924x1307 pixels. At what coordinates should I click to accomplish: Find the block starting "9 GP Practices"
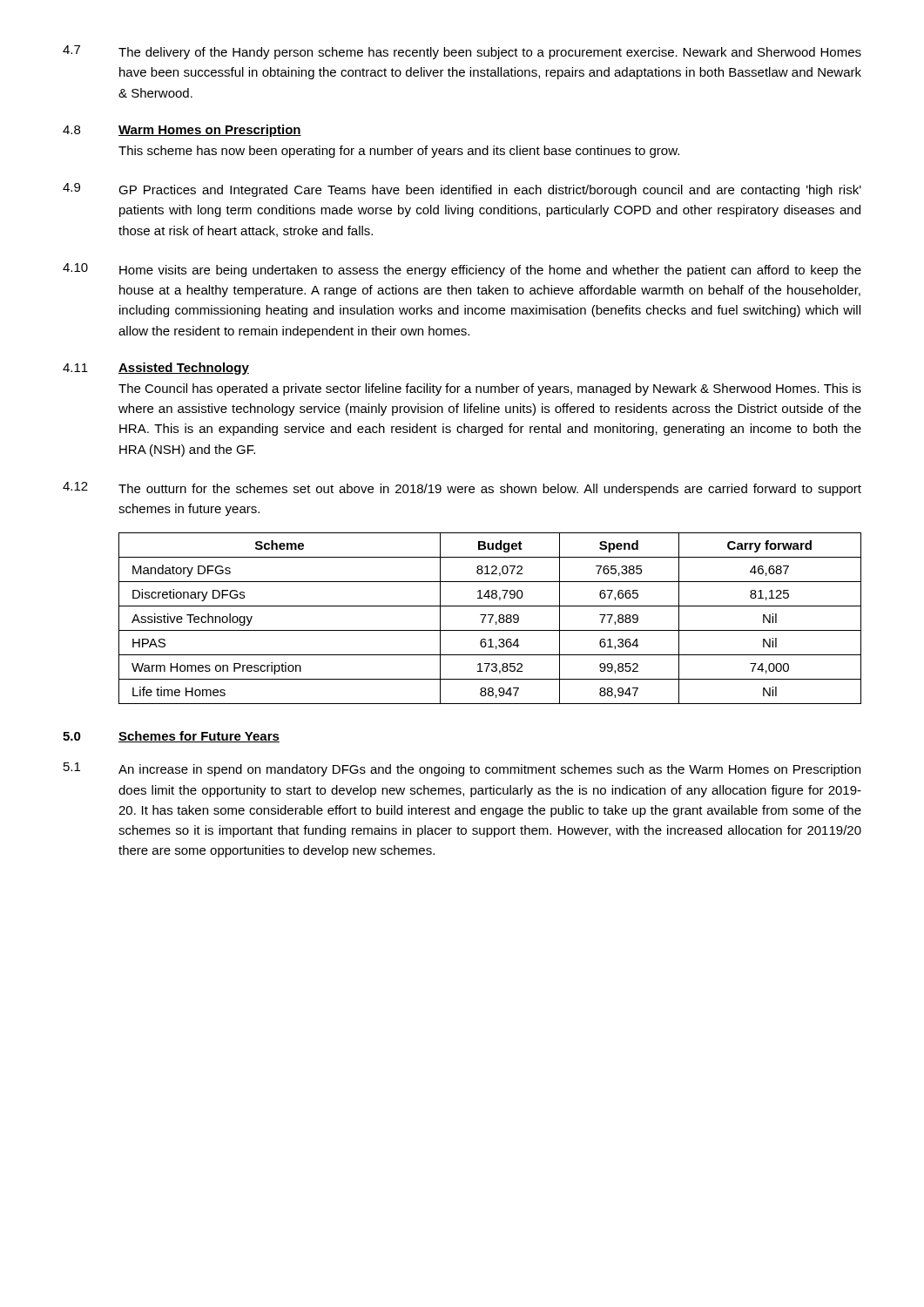pos(462,210)
